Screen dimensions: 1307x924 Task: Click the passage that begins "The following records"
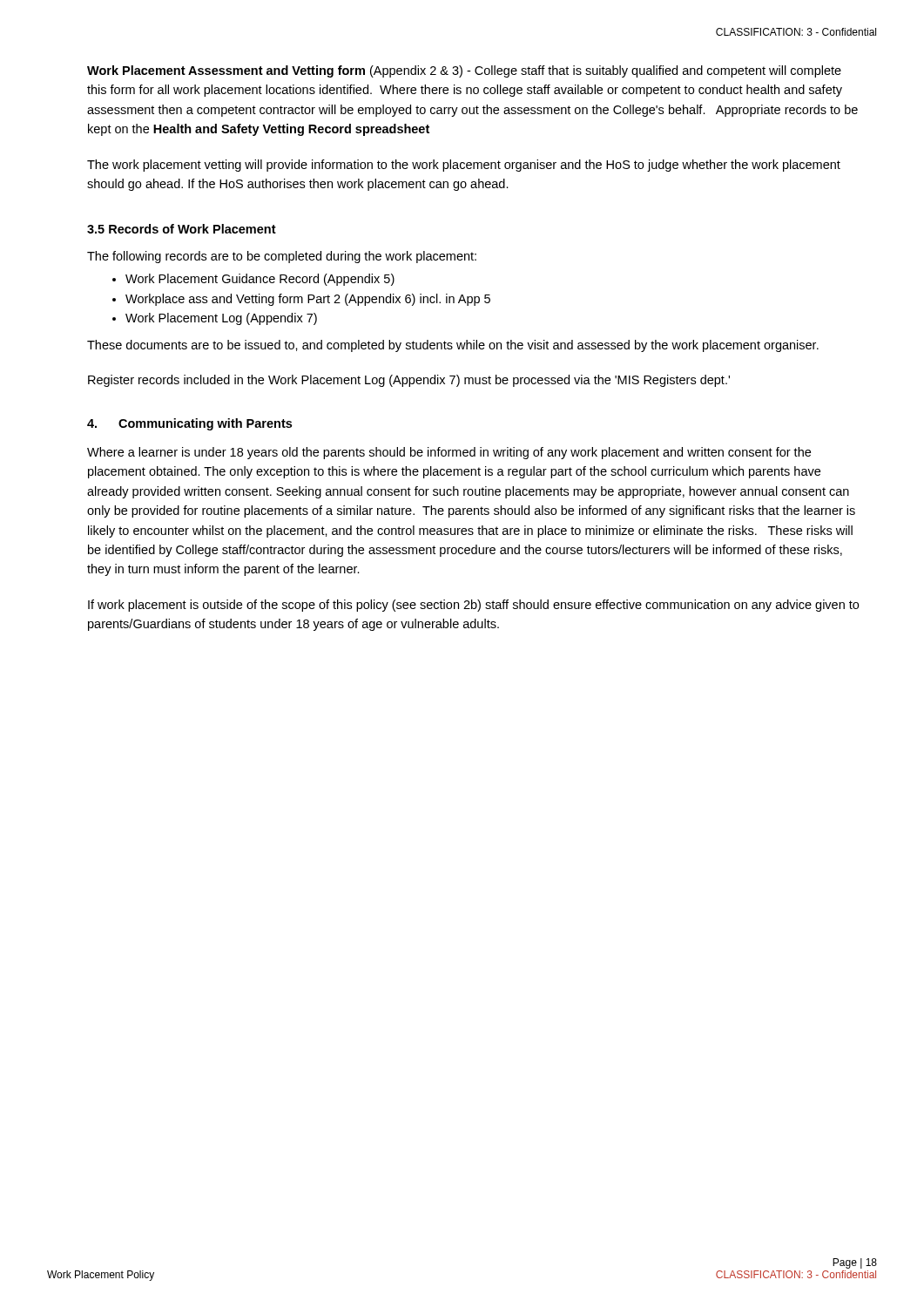[282, 256]
